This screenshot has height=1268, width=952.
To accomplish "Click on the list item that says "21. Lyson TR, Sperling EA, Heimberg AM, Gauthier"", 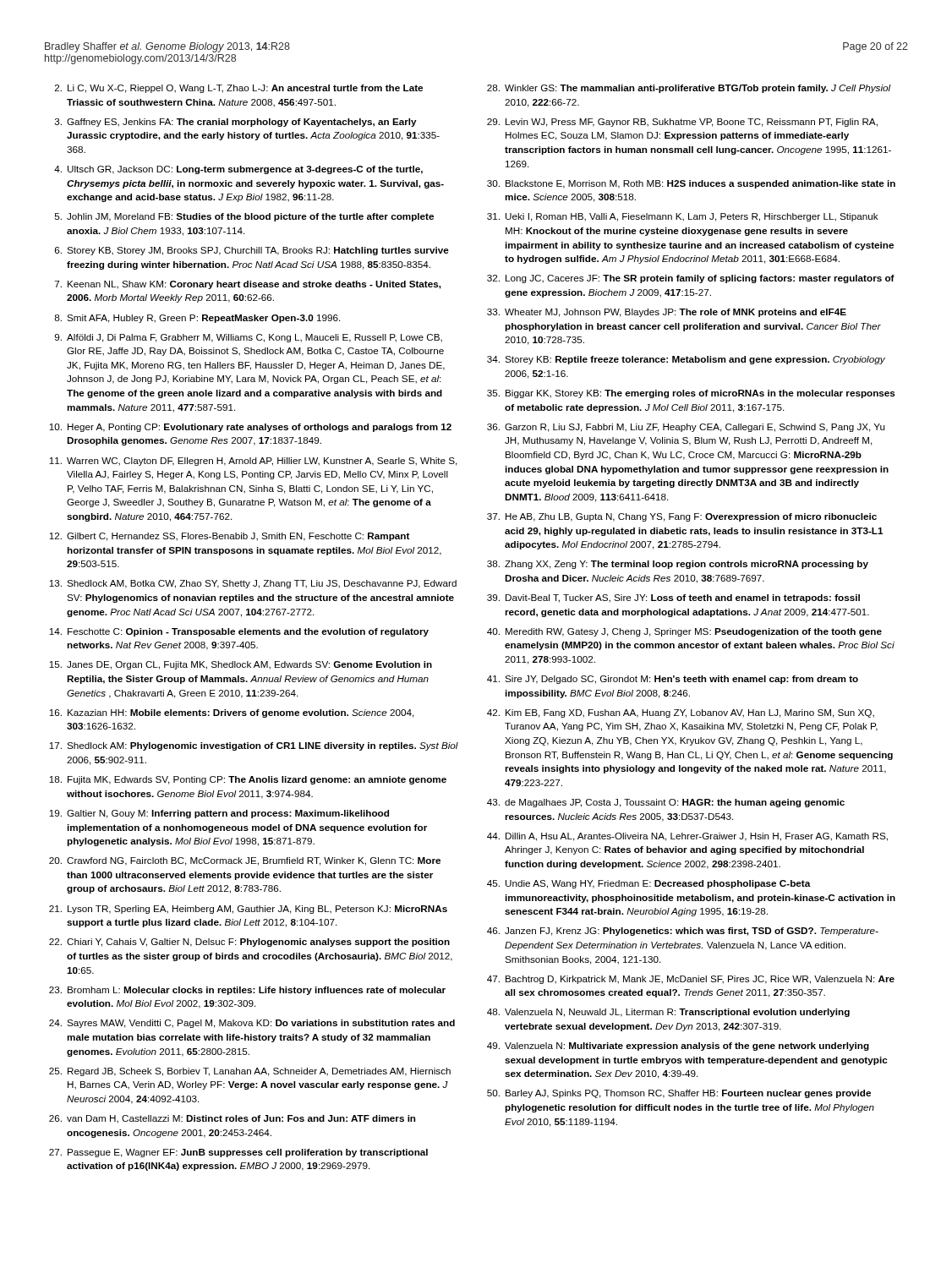I will [251, 916].
